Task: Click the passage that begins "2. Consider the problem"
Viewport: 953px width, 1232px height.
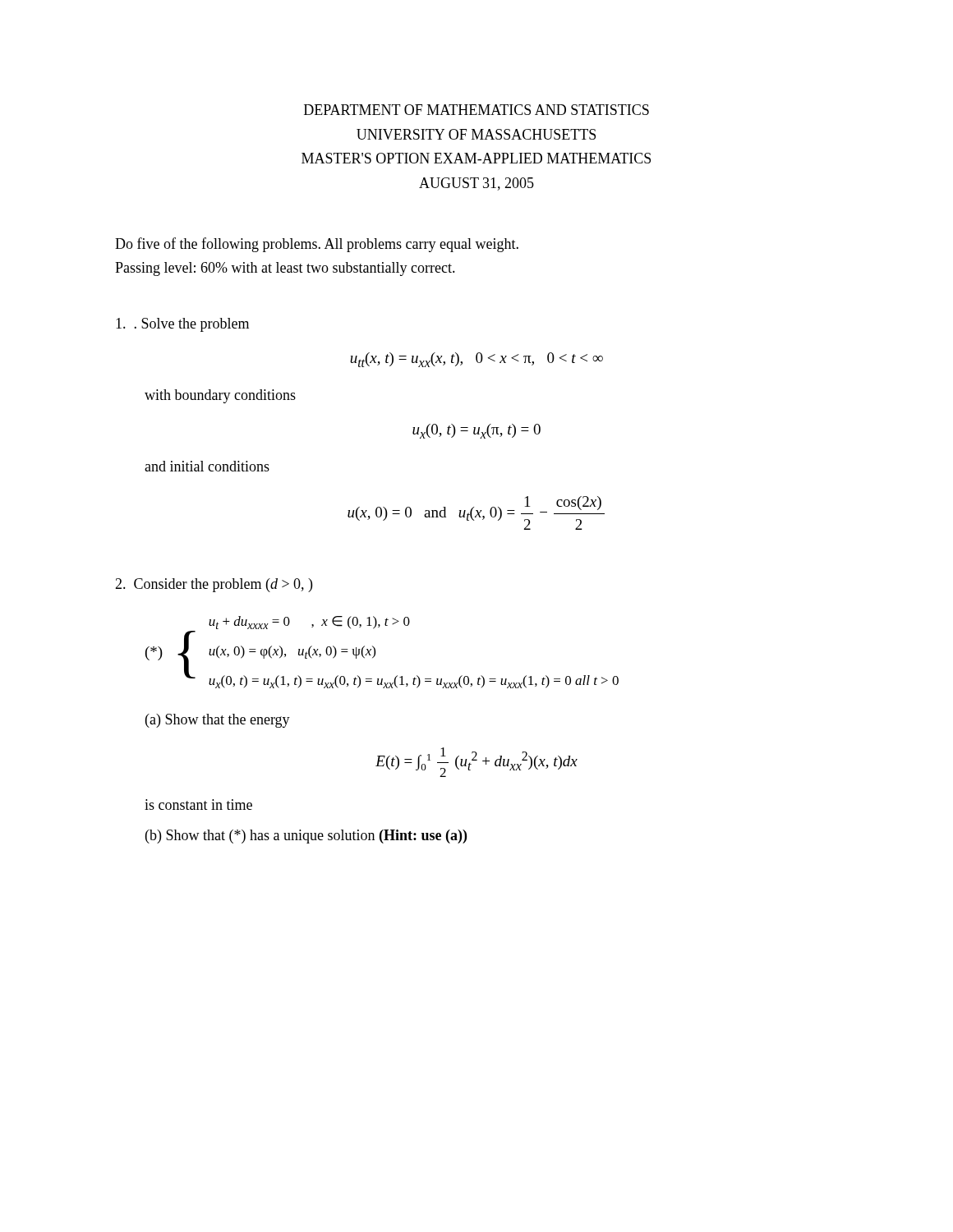Action: [214, 584]
